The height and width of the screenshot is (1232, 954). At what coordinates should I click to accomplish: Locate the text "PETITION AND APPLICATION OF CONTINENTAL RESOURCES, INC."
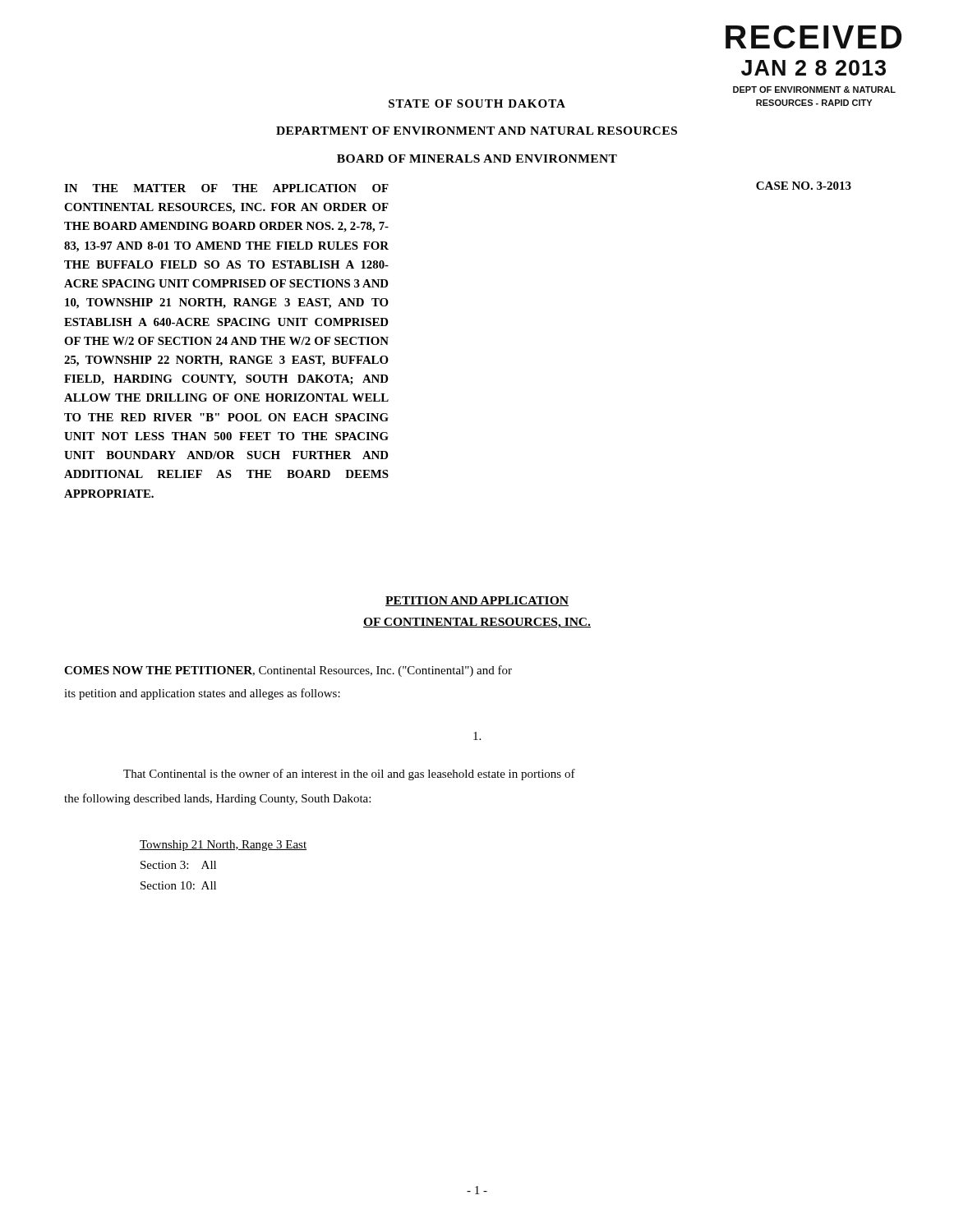[x=477, y=611]
